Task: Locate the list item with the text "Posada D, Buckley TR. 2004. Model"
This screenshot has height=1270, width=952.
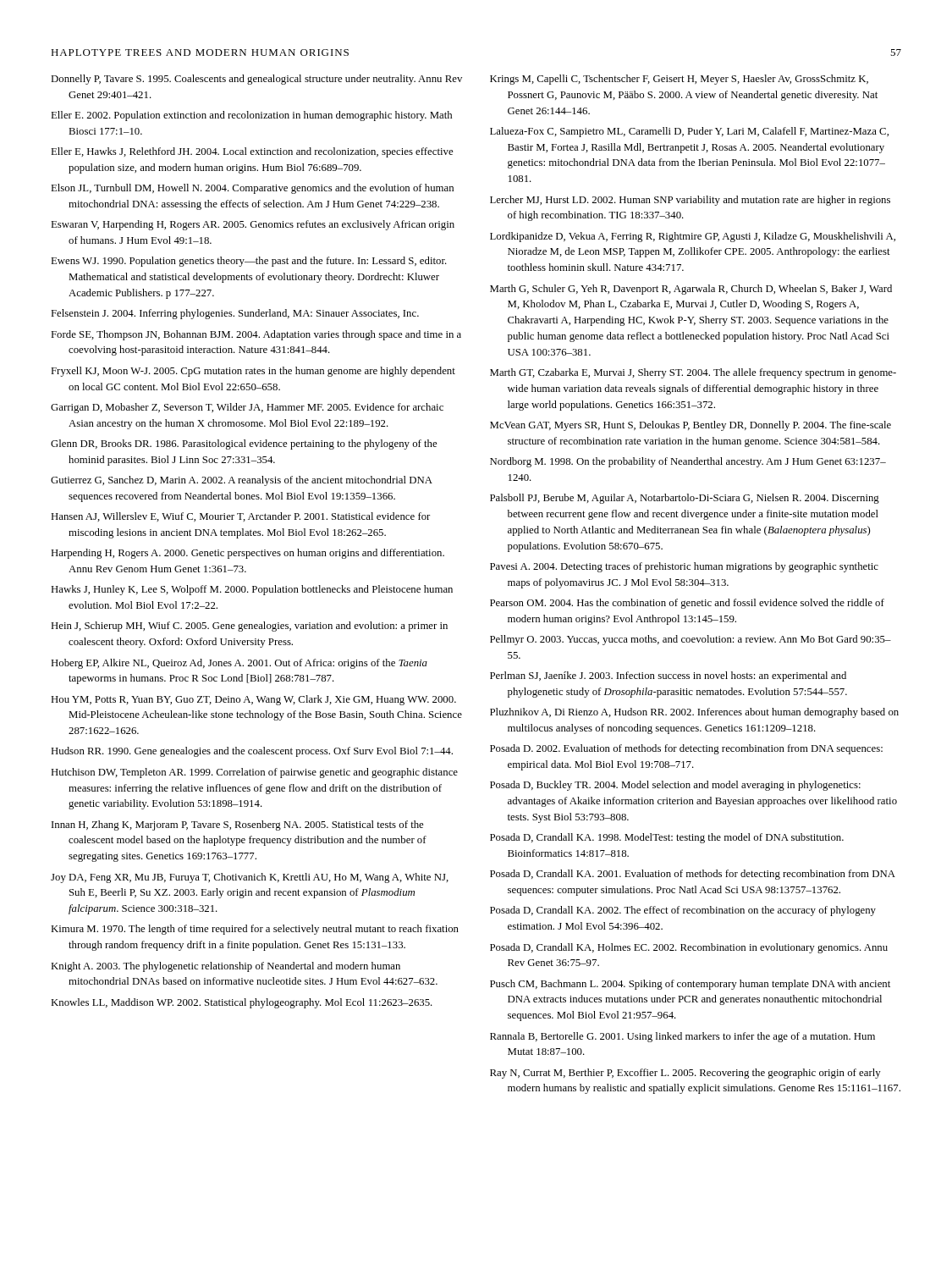Action: pyautogui.click(x=693, y=801)
